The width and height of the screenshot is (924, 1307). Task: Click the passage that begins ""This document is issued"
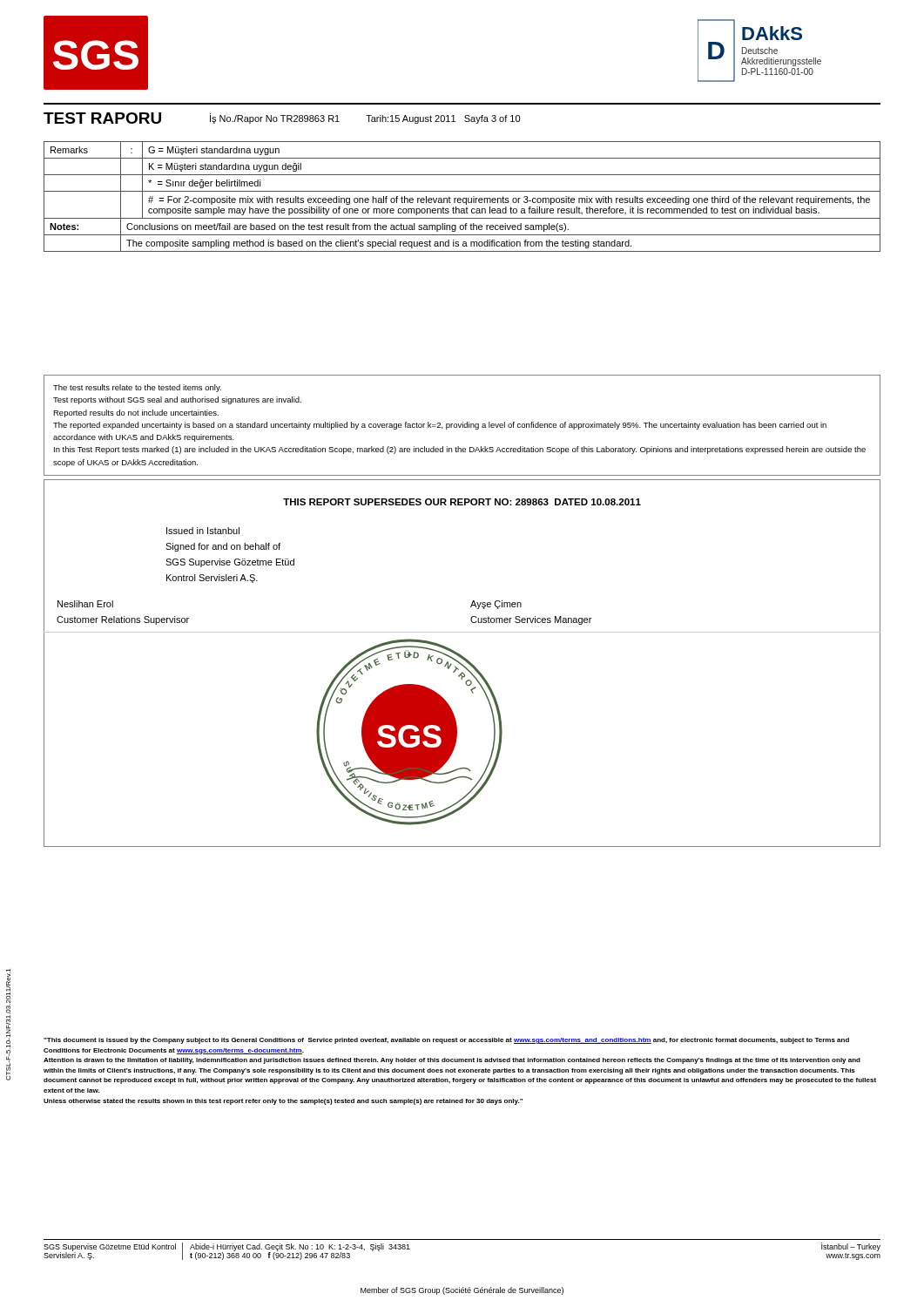point(460,1070)
